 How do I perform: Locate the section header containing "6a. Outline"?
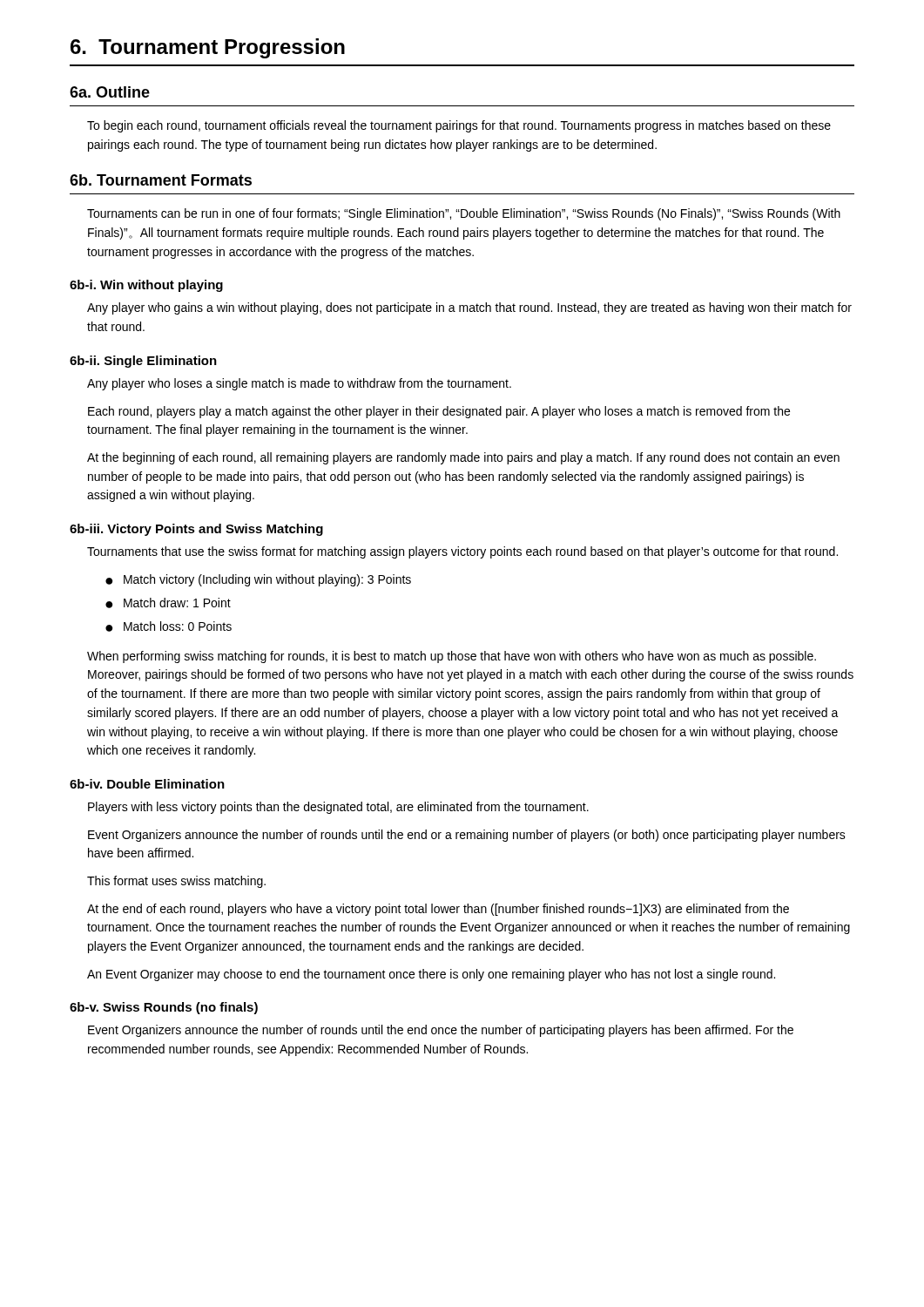click(462, 95)
